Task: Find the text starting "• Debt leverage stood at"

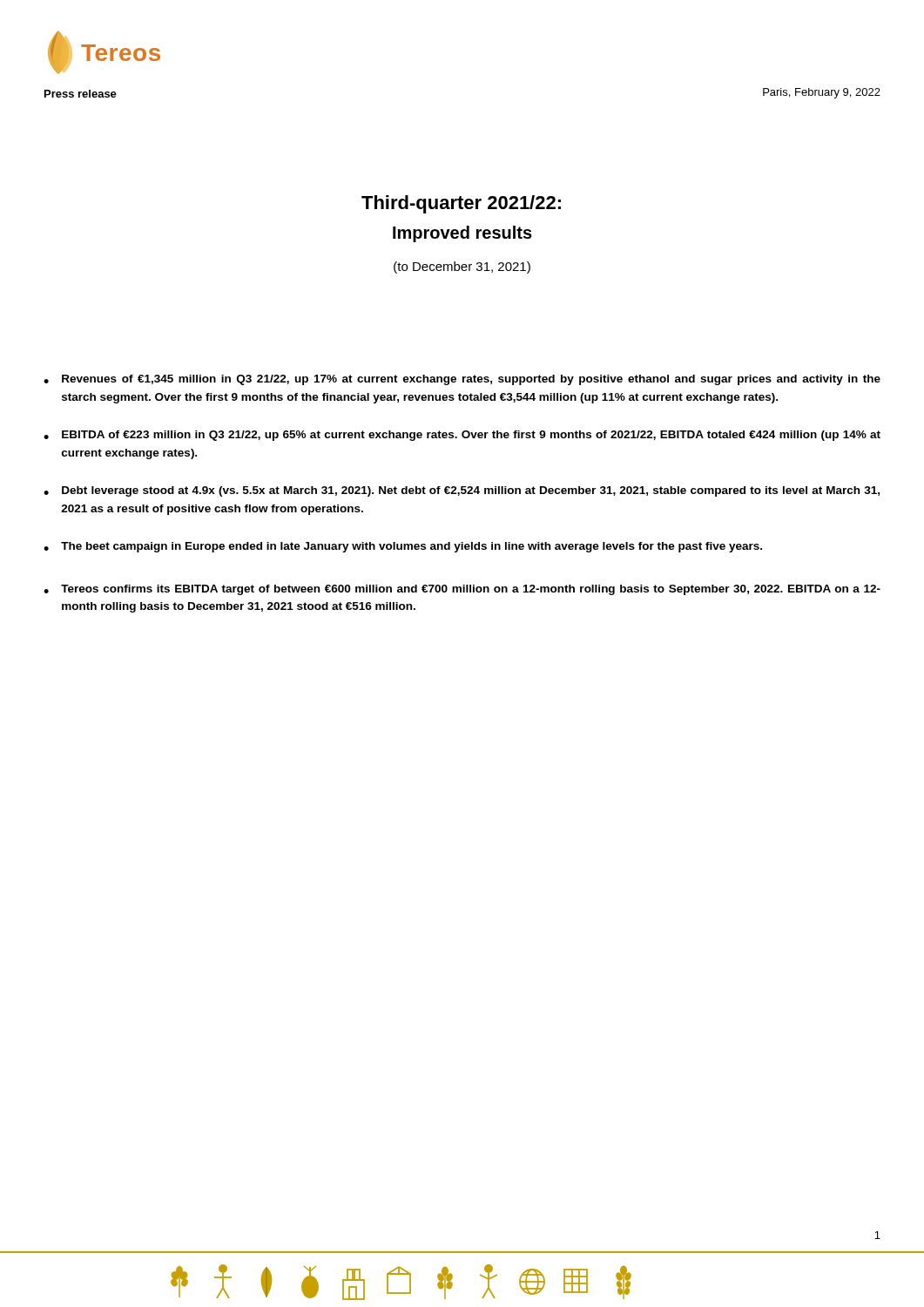Action: [462, 500]
